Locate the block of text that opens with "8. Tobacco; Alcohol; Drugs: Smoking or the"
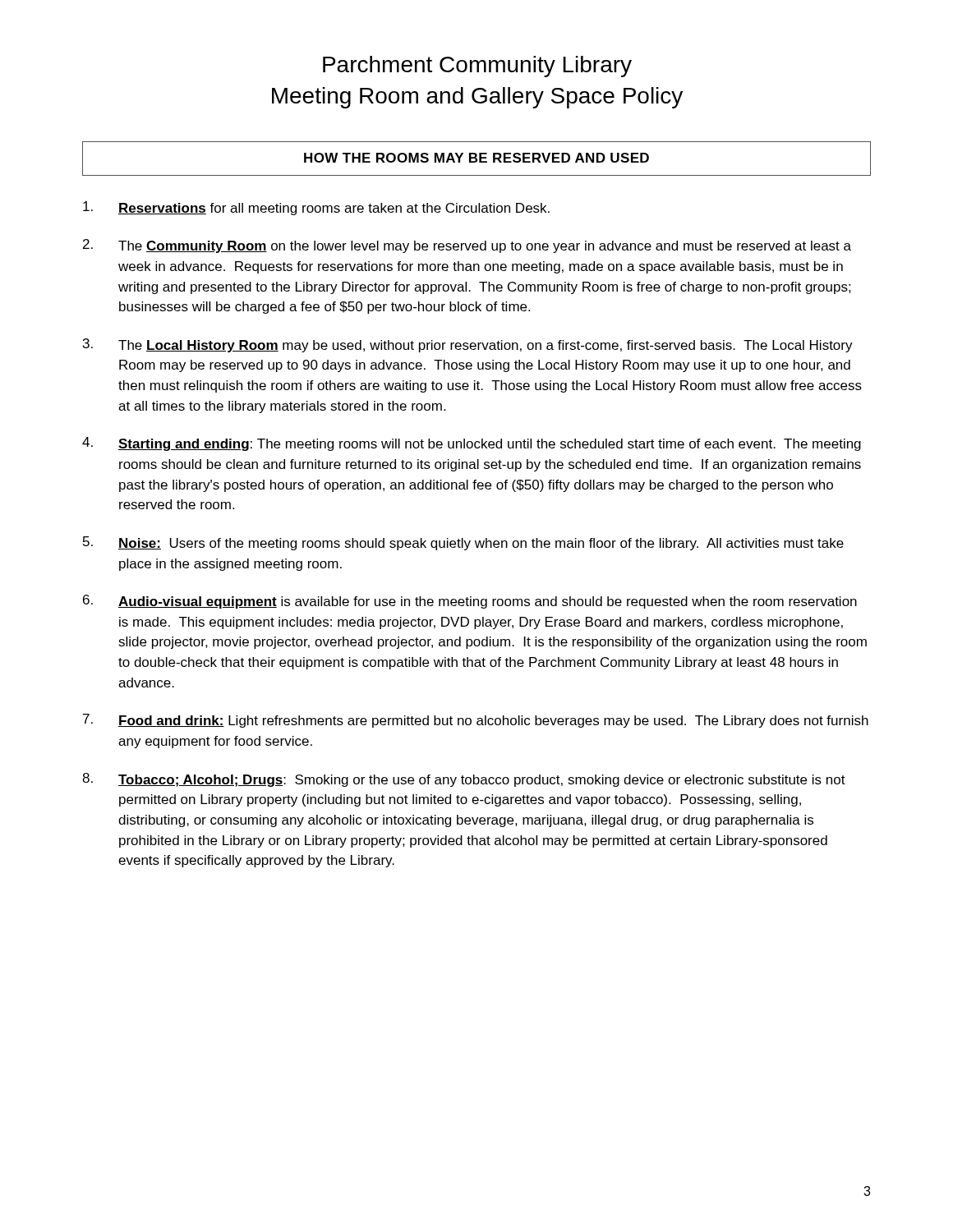Image resolution: width=953 pixels, height=1232 pixels. 476,821
